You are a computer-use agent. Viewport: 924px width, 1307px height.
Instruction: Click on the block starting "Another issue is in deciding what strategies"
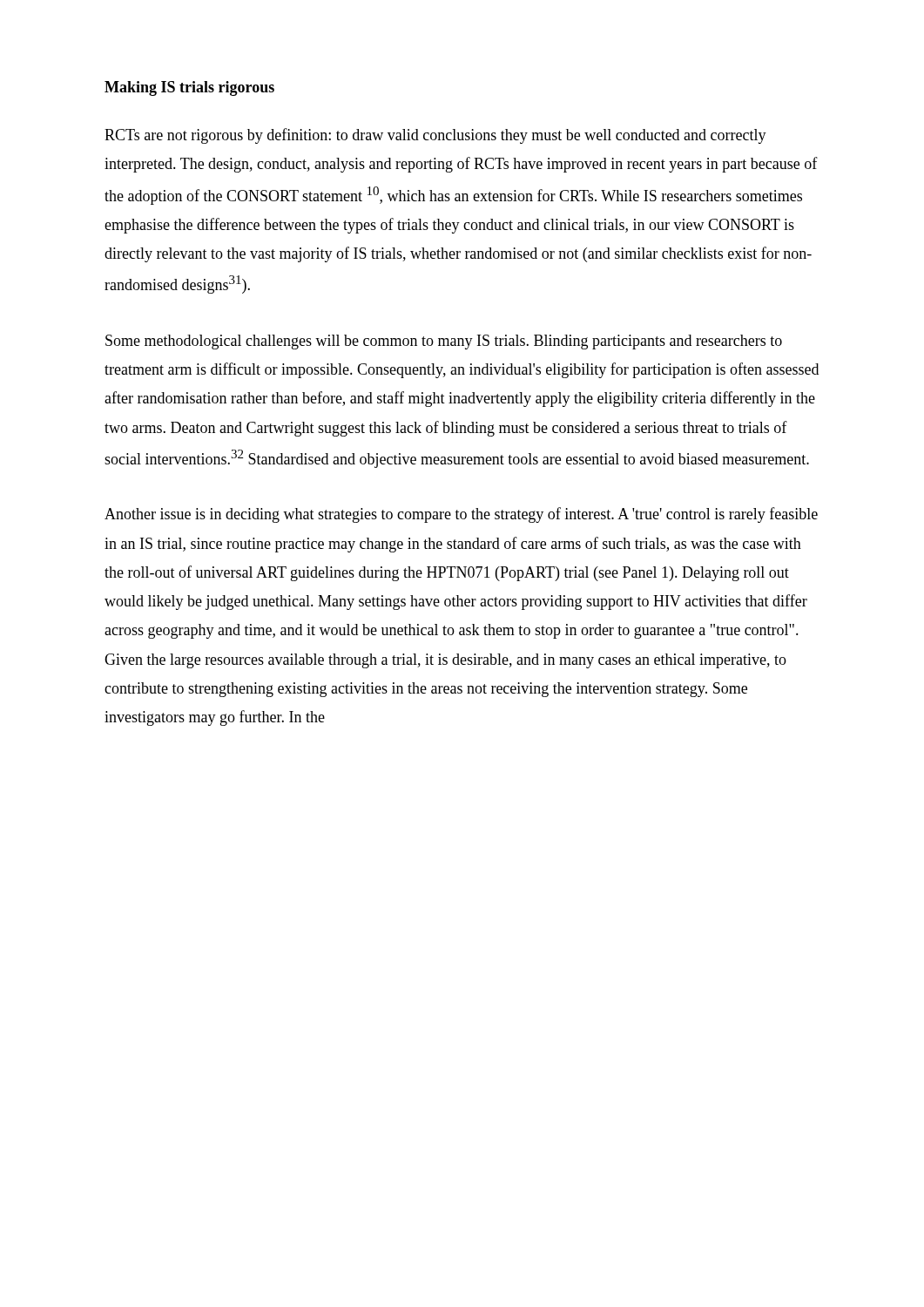pyautogui.click(x=461, y=616)
